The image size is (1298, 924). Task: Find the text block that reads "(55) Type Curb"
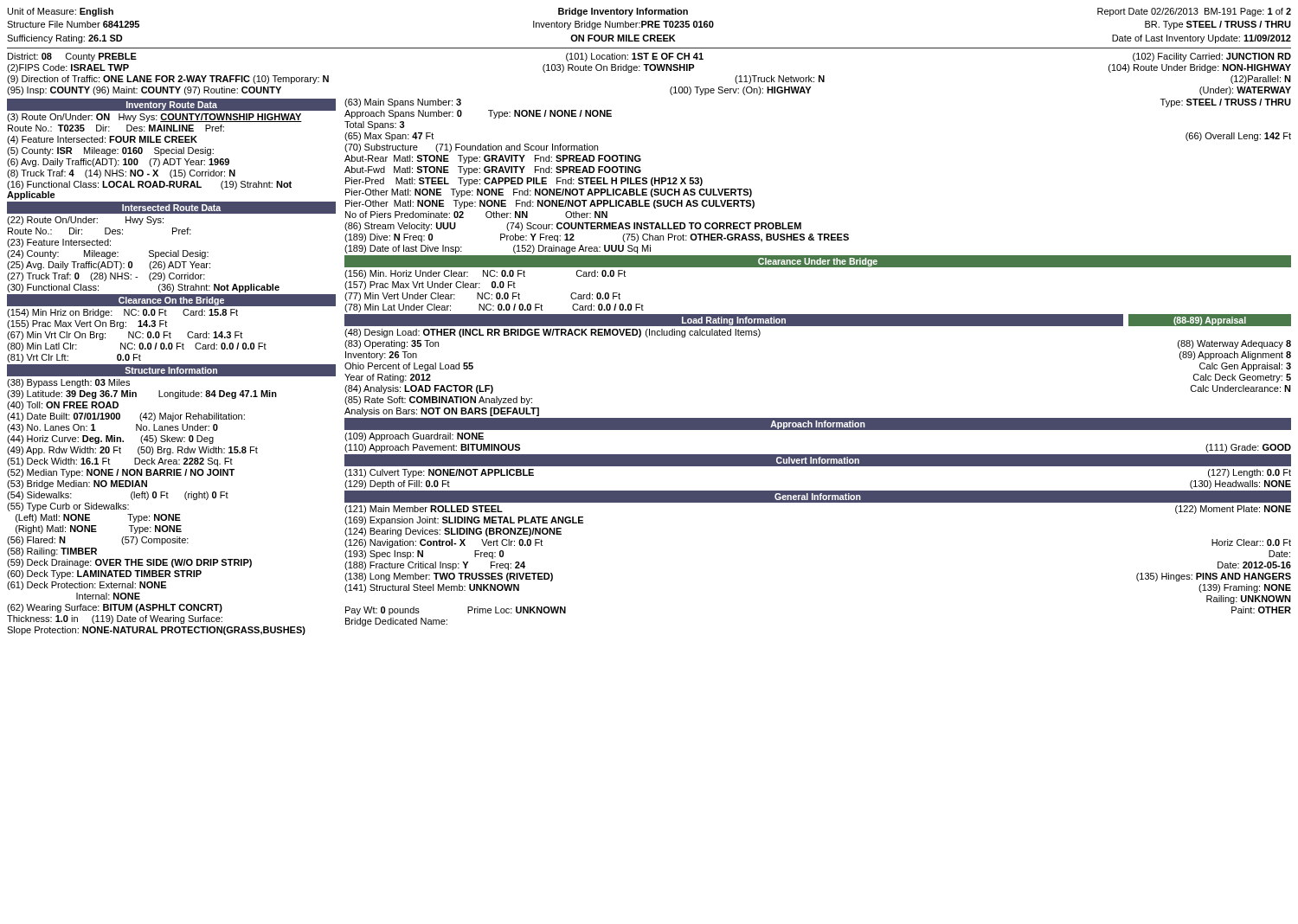click(68, 506)
